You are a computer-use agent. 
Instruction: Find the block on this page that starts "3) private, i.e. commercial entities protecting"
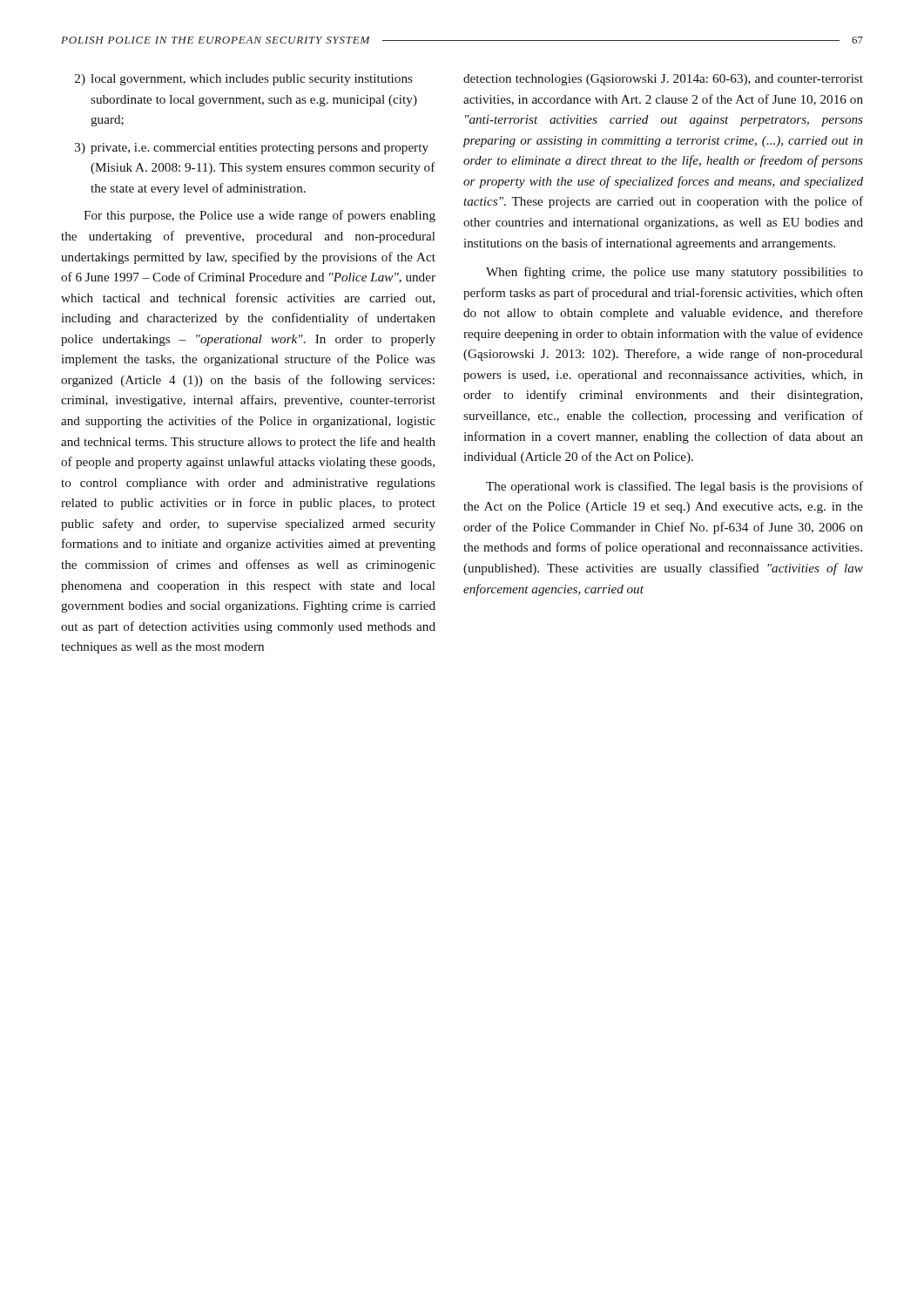[248, 167]
